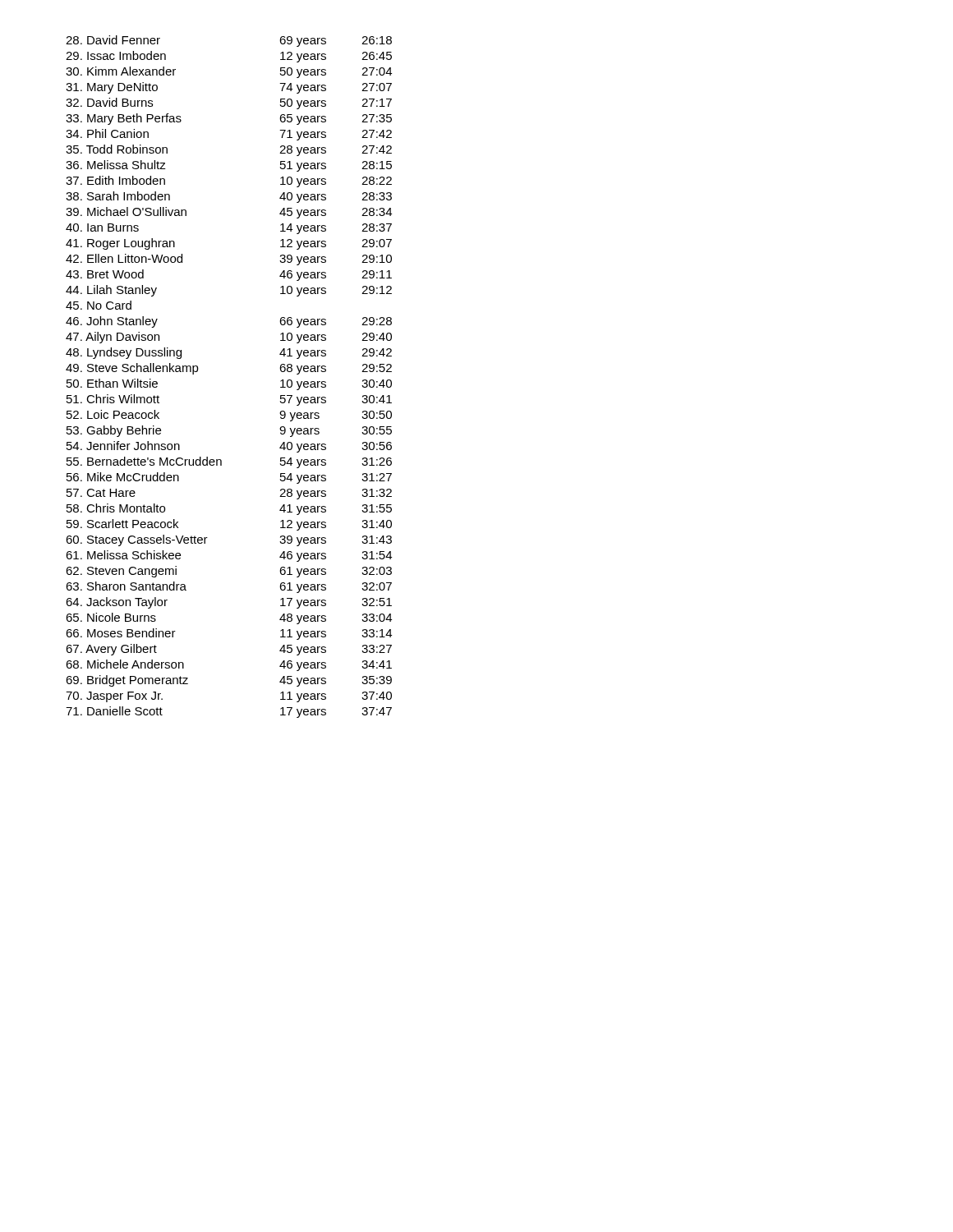Click on the text starting "69. Bridget Pomerantz 45 years"
The width and height of the screenshot is (953, 1232).
tap(133, 680)
